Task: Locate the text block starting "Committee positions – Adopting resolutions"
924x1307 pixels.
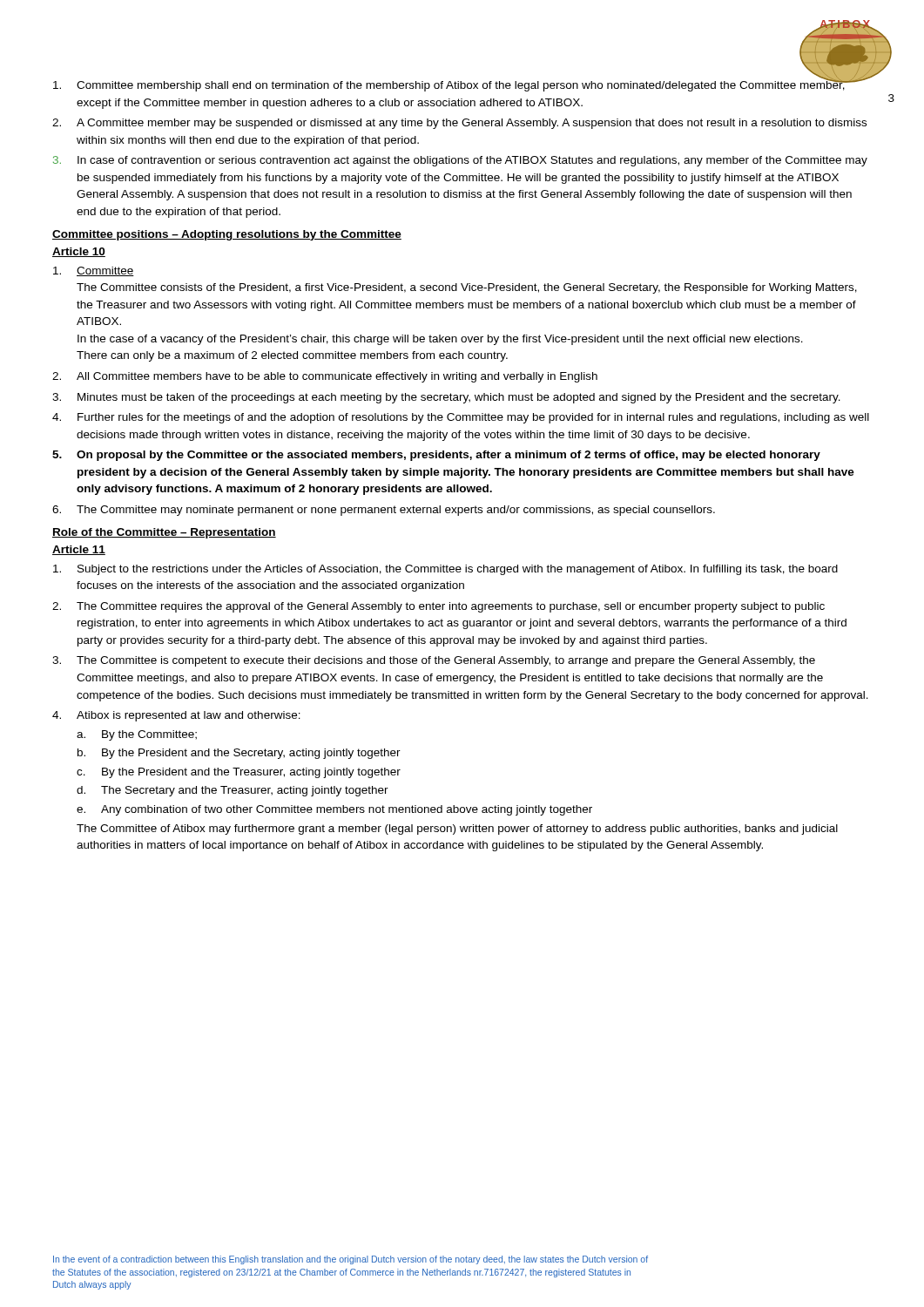Action: tap(227, 234)
